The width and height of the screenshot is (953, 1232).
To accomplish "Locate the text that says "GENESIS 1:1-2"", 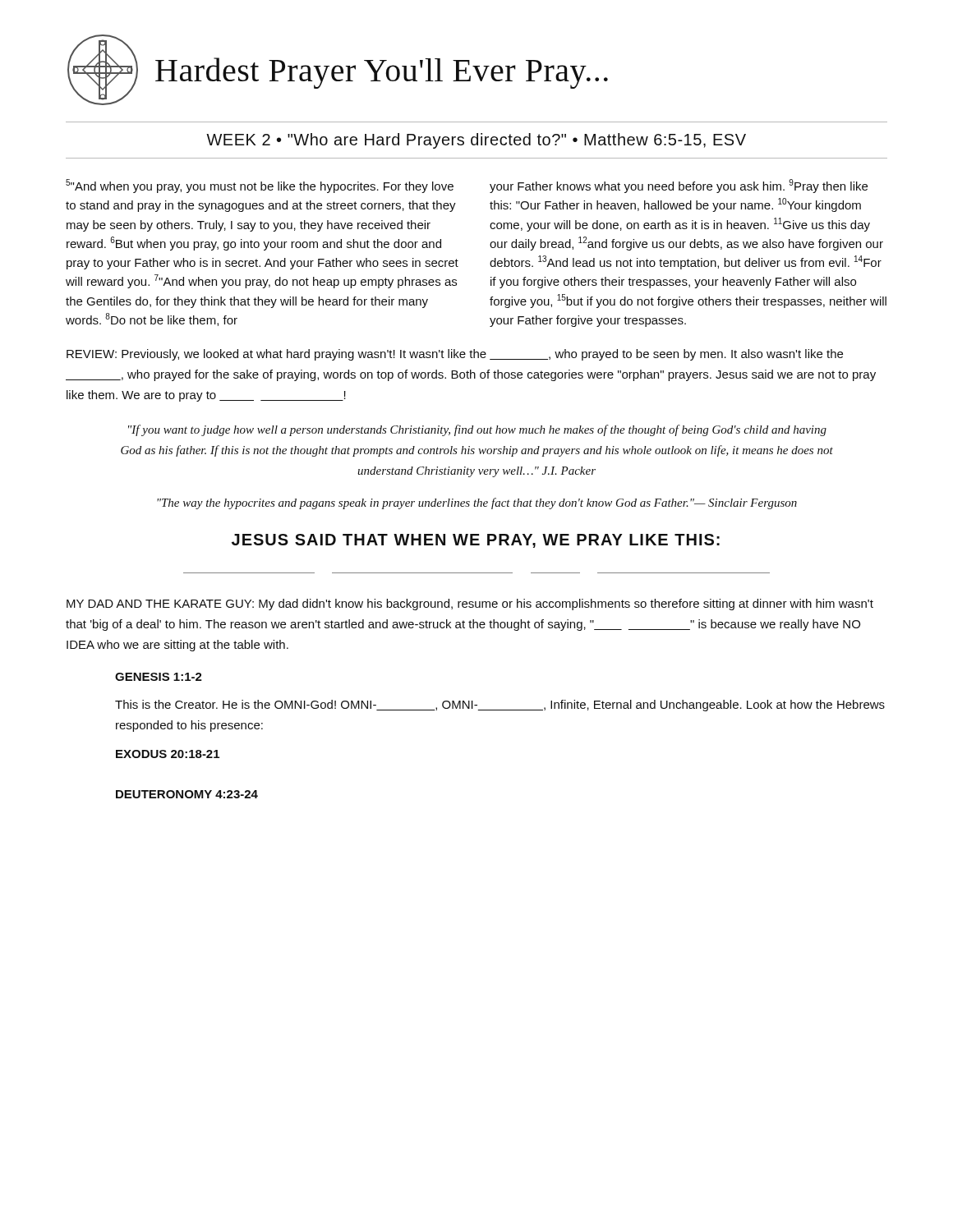I will pos(159,677).
